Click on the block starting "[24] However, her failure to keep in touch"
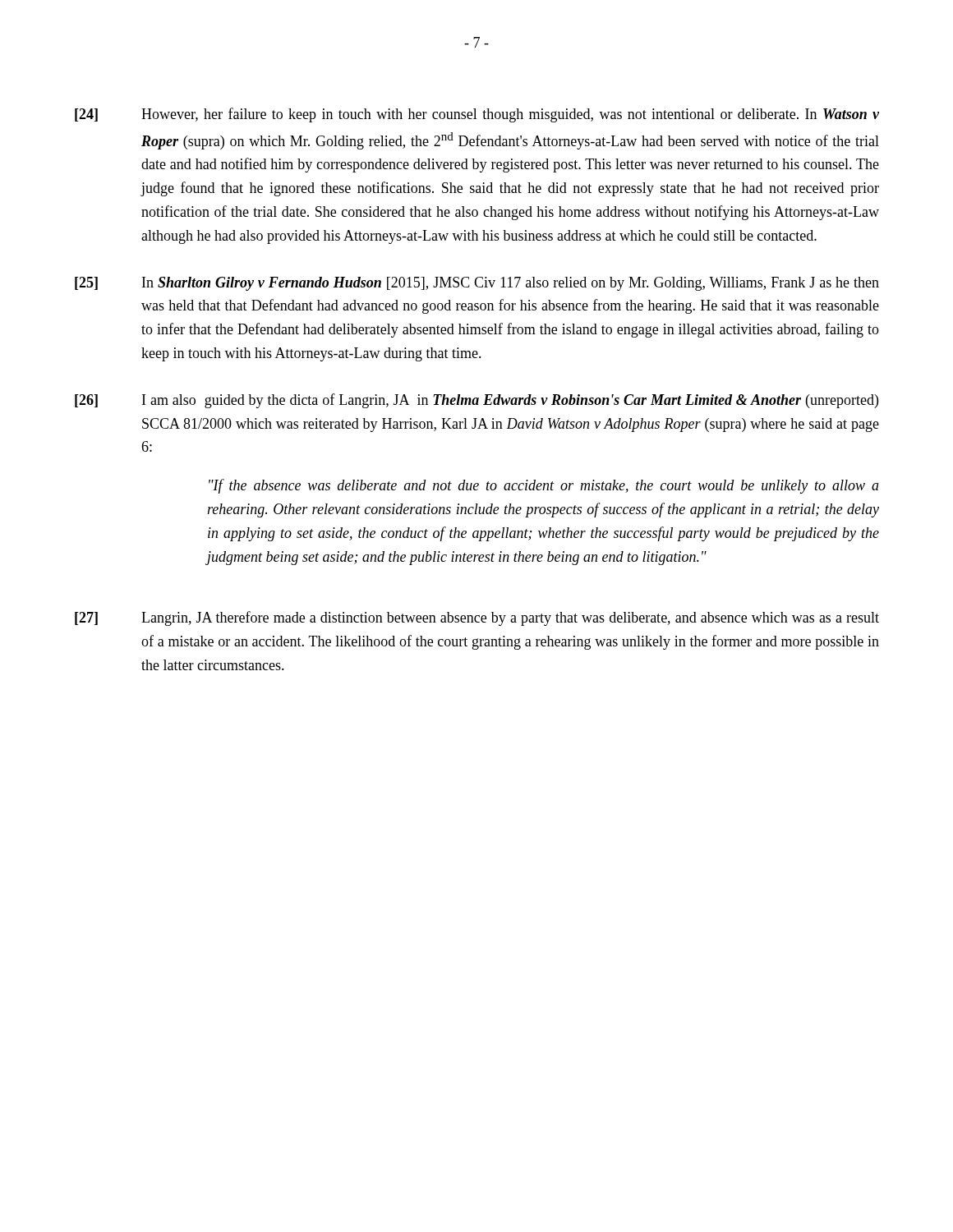Screen dimensions: 1232x953 click(476, 175)
